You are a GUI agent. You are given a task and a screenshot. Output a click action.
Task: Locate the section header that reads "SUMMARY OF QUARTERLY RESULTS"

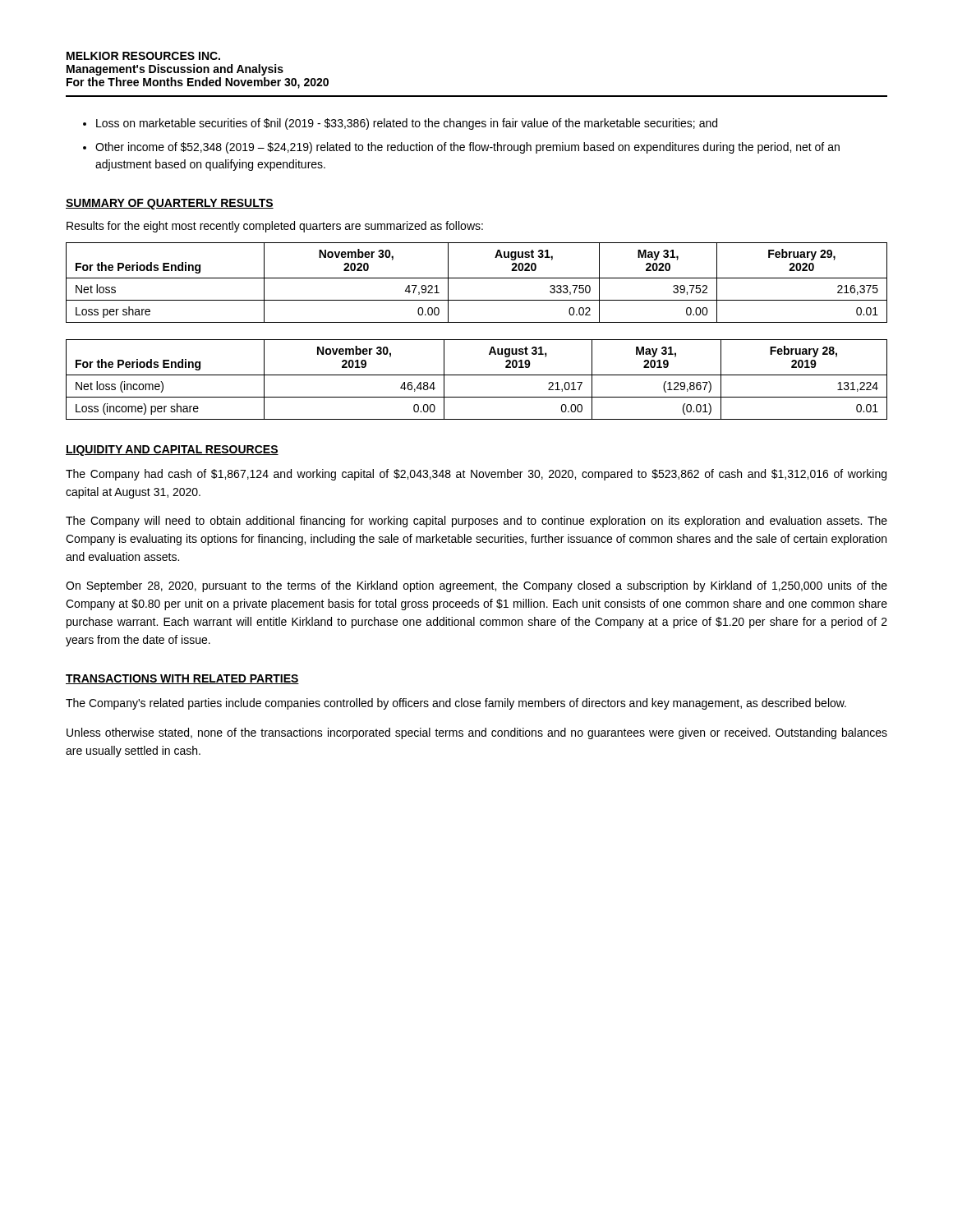(169, 203)
